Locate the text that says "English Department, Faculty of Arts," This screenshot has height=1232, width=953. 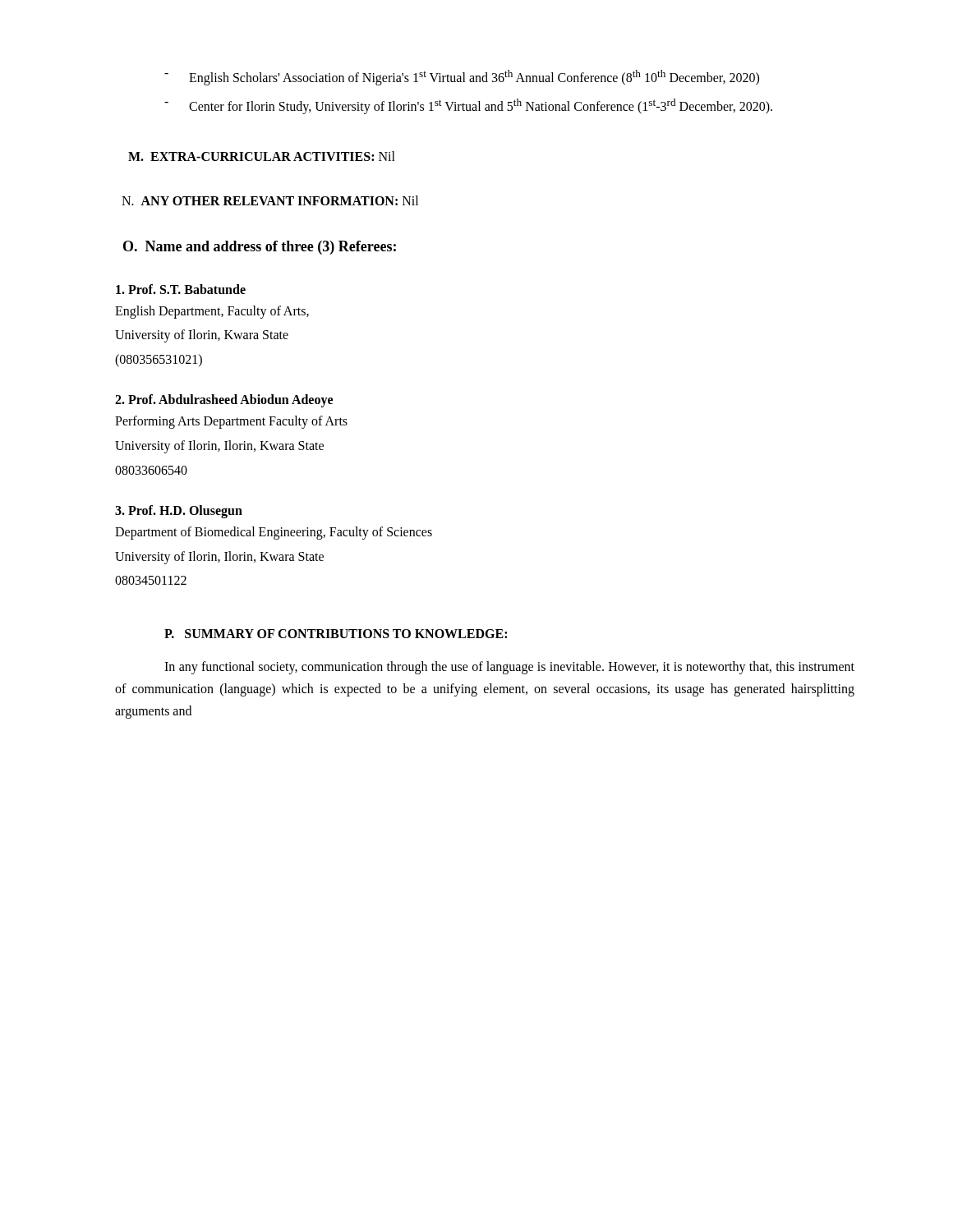(x=212, y=311)
